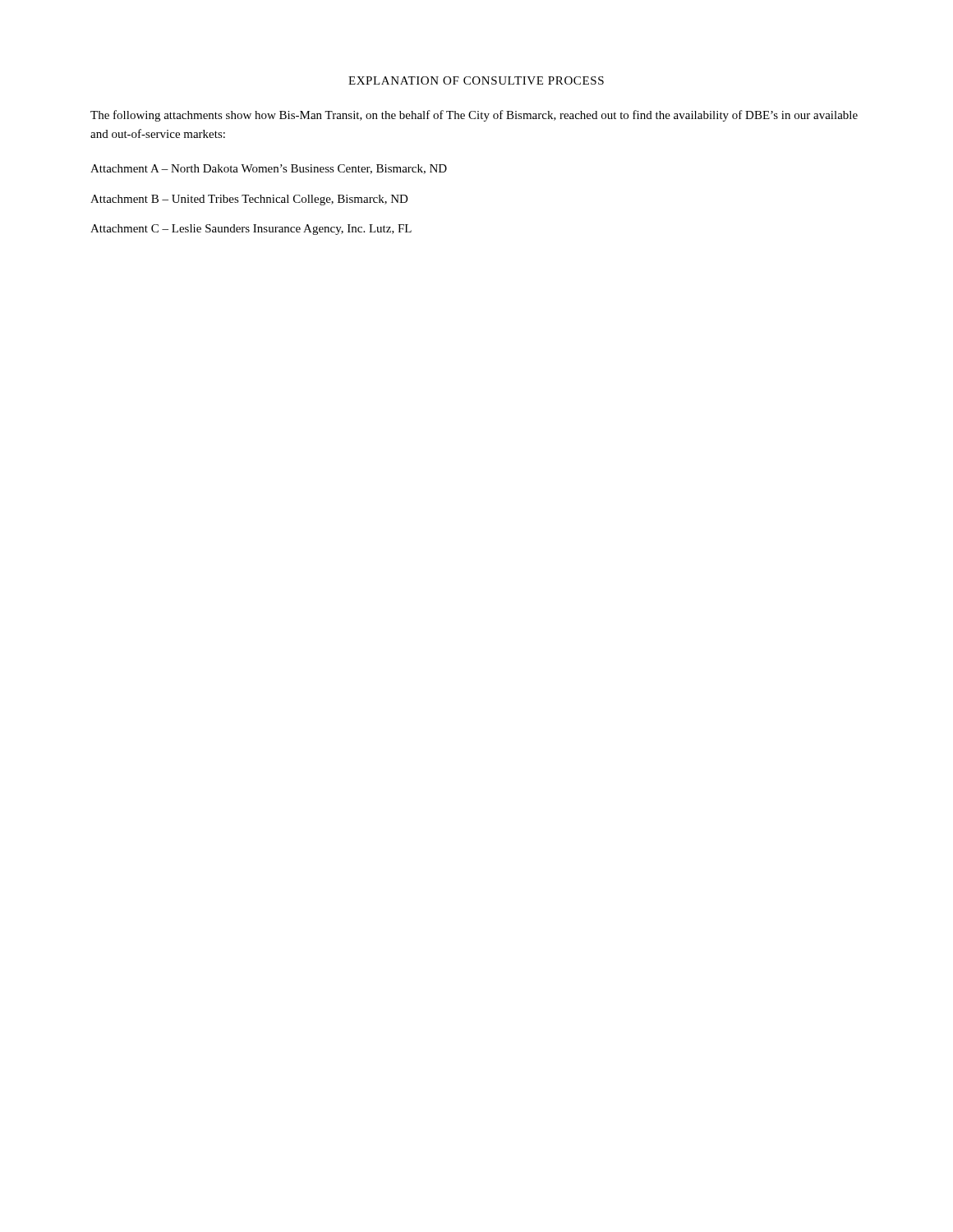Navigate to the passage starting "Attachment A – North"
The image size is (953, 1232).
(x=269, y=168)
